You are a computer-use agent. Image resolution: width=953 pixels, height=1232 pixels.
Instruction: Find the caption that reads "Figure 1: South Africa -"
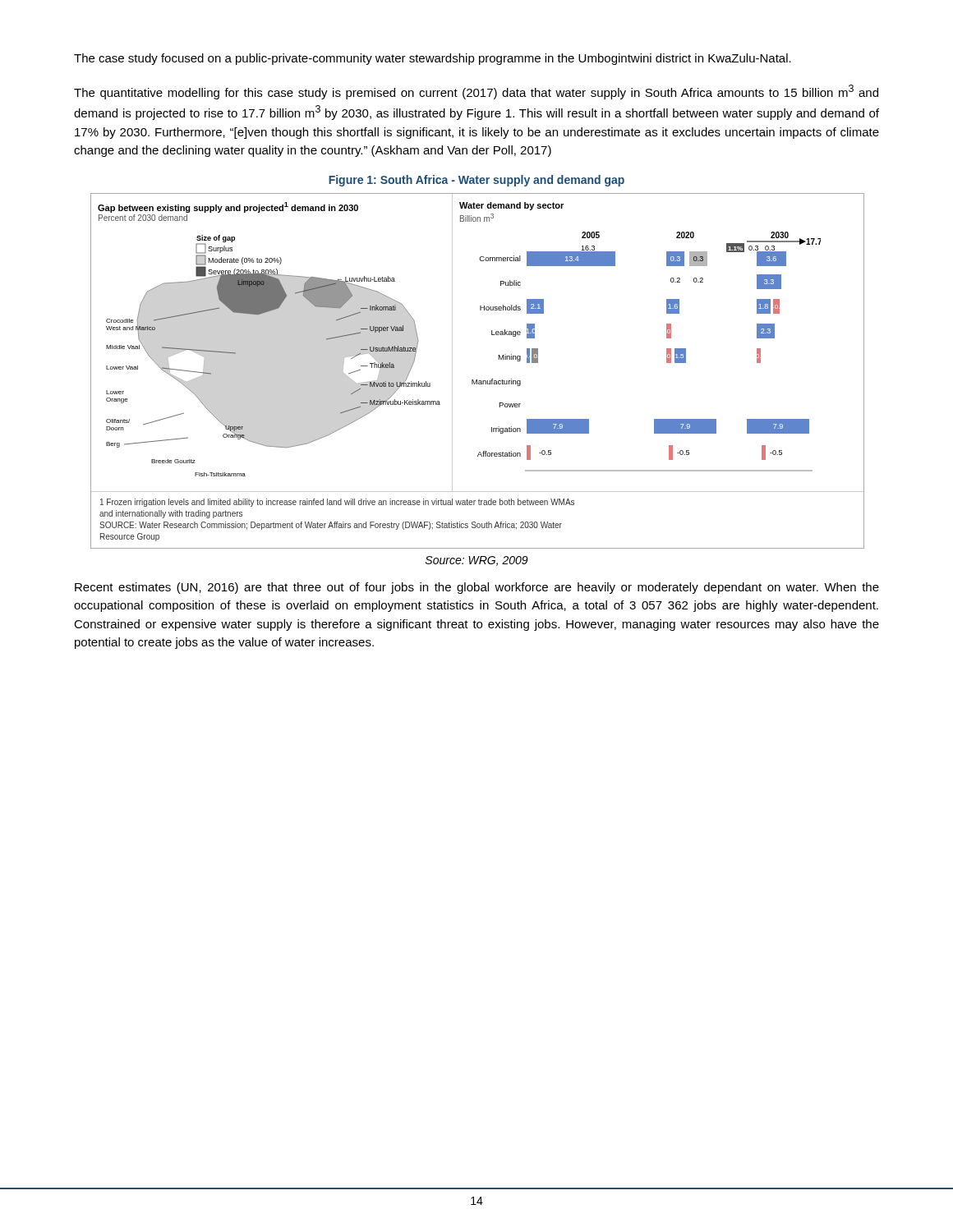click(476, 179)
